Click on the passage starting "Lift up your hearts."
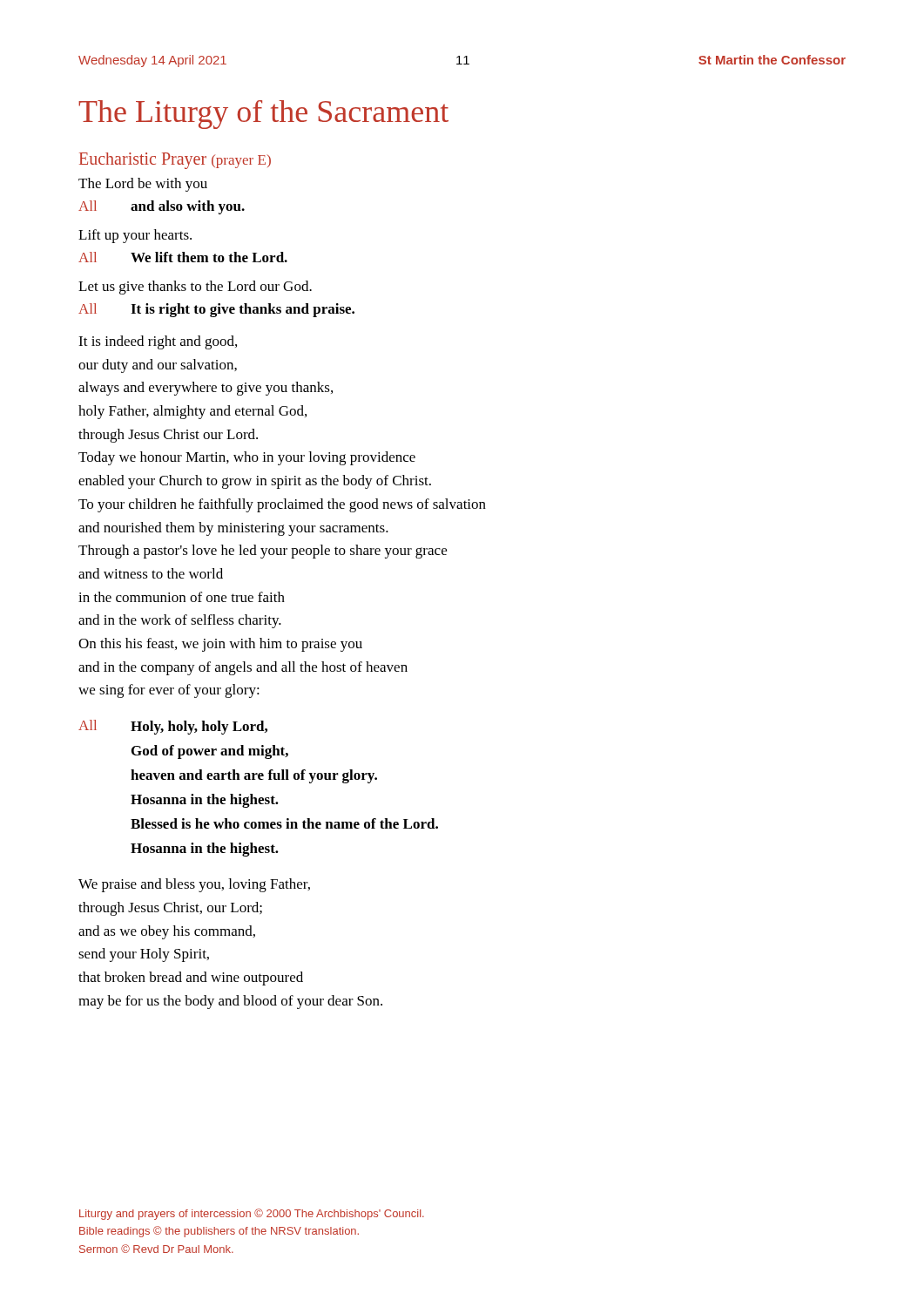The height and width of the screenshot is (1307, 924). point(135,236)
